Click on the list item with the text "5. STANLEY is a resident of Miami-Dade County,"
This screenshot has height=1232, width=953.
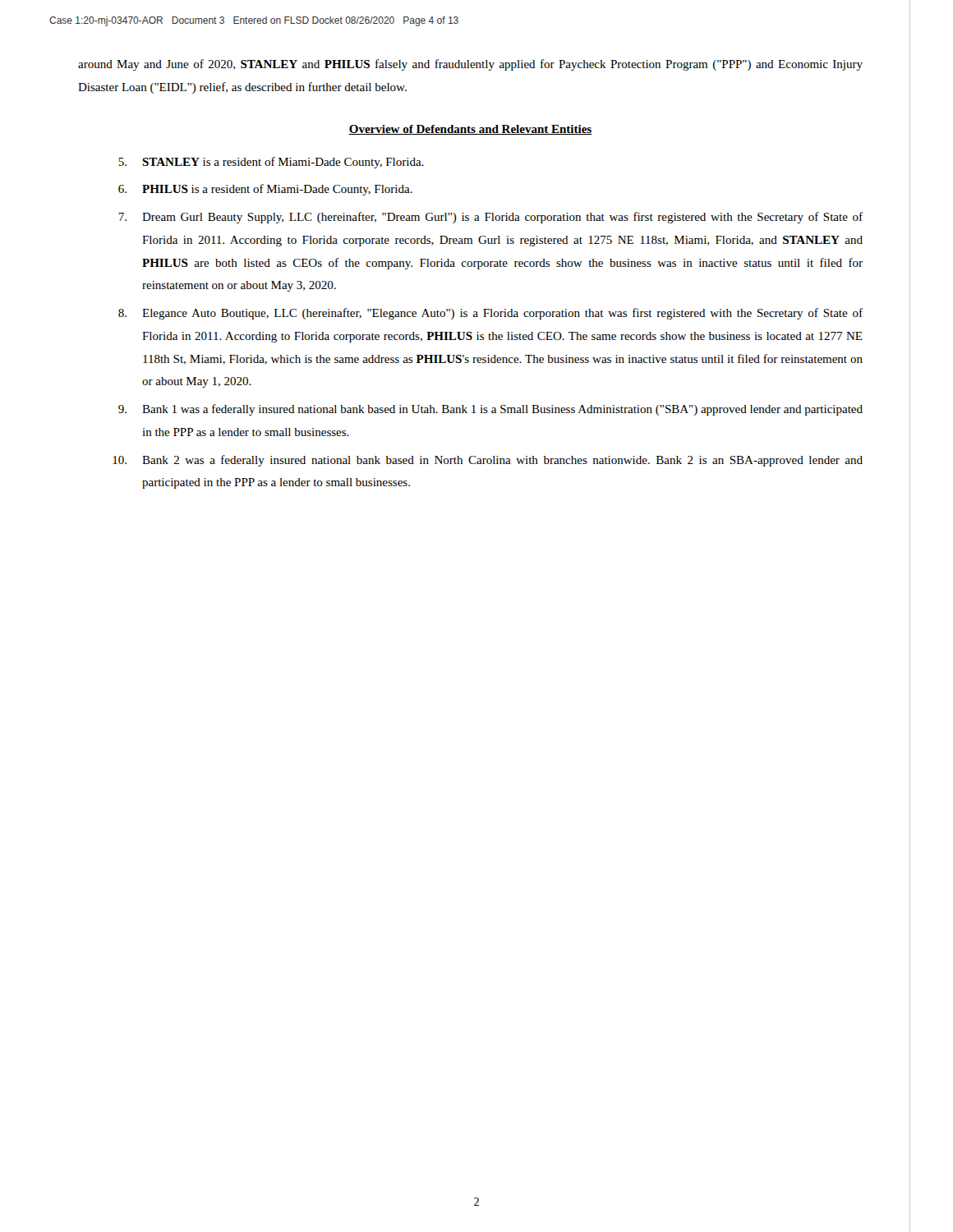click(x=271, y=163)
